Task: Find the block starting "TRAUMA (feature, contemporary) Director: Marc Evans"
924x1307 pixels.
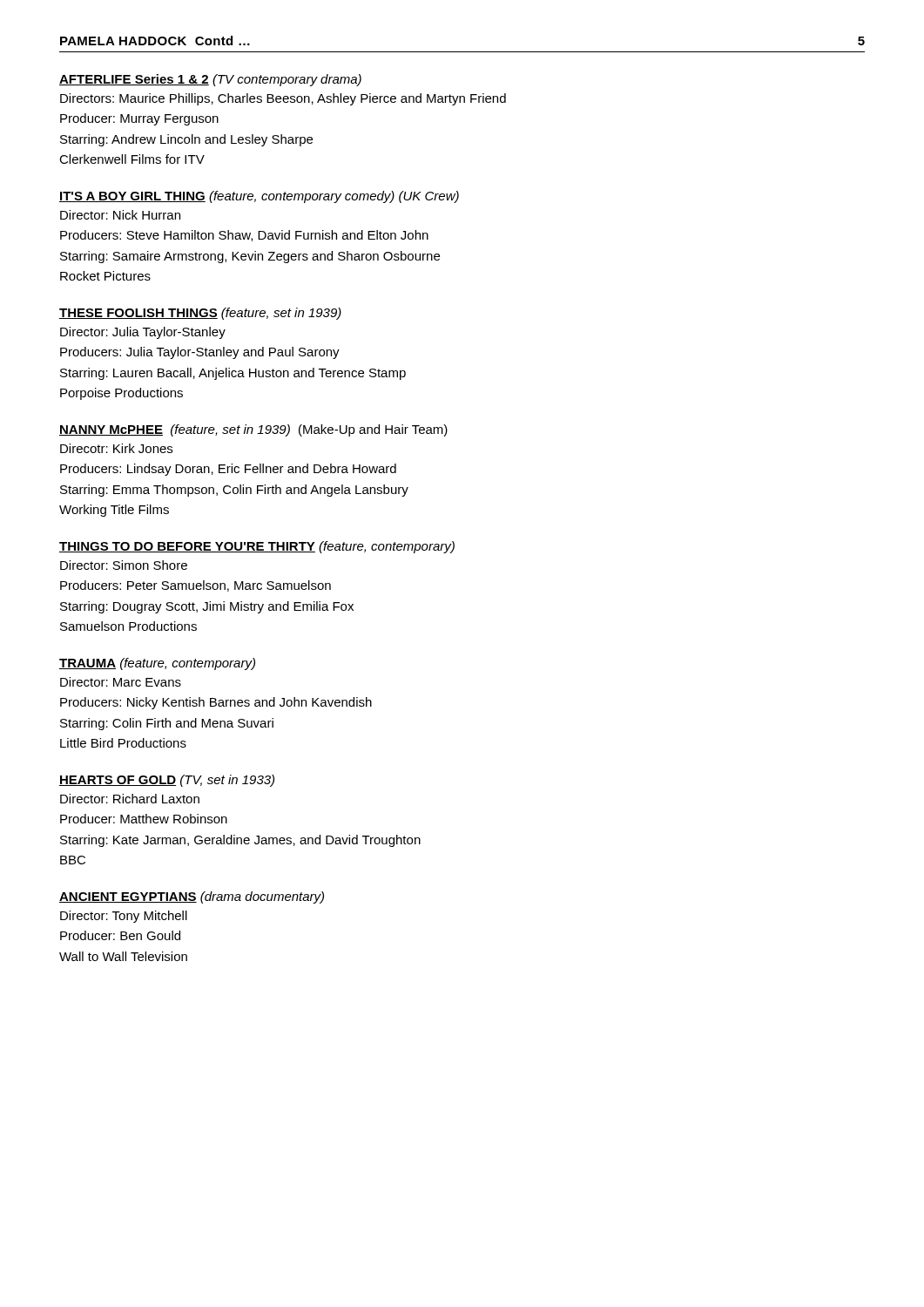Action: click(x=157, y=664)
